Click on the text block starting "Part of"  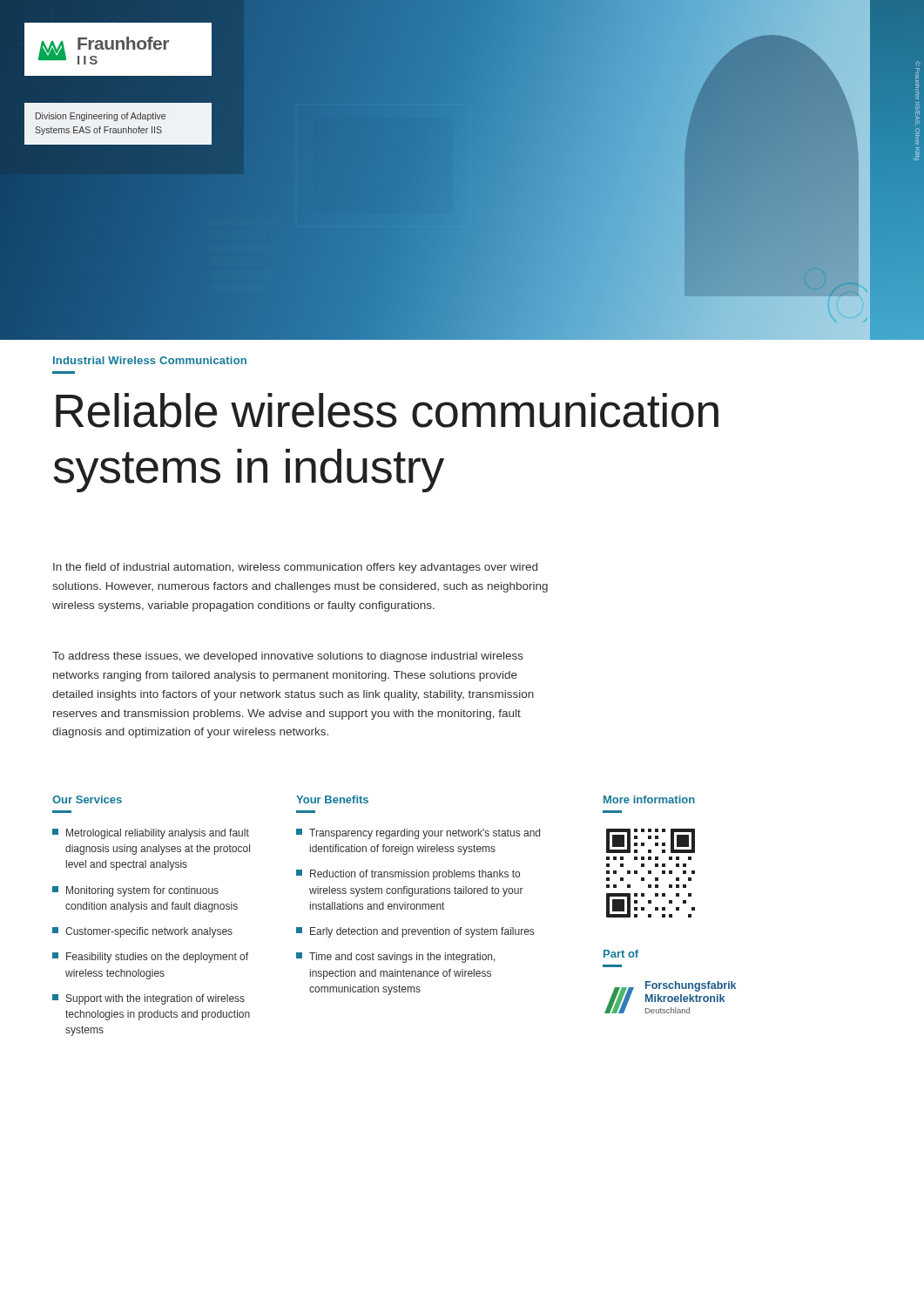[x=621, y=957]
